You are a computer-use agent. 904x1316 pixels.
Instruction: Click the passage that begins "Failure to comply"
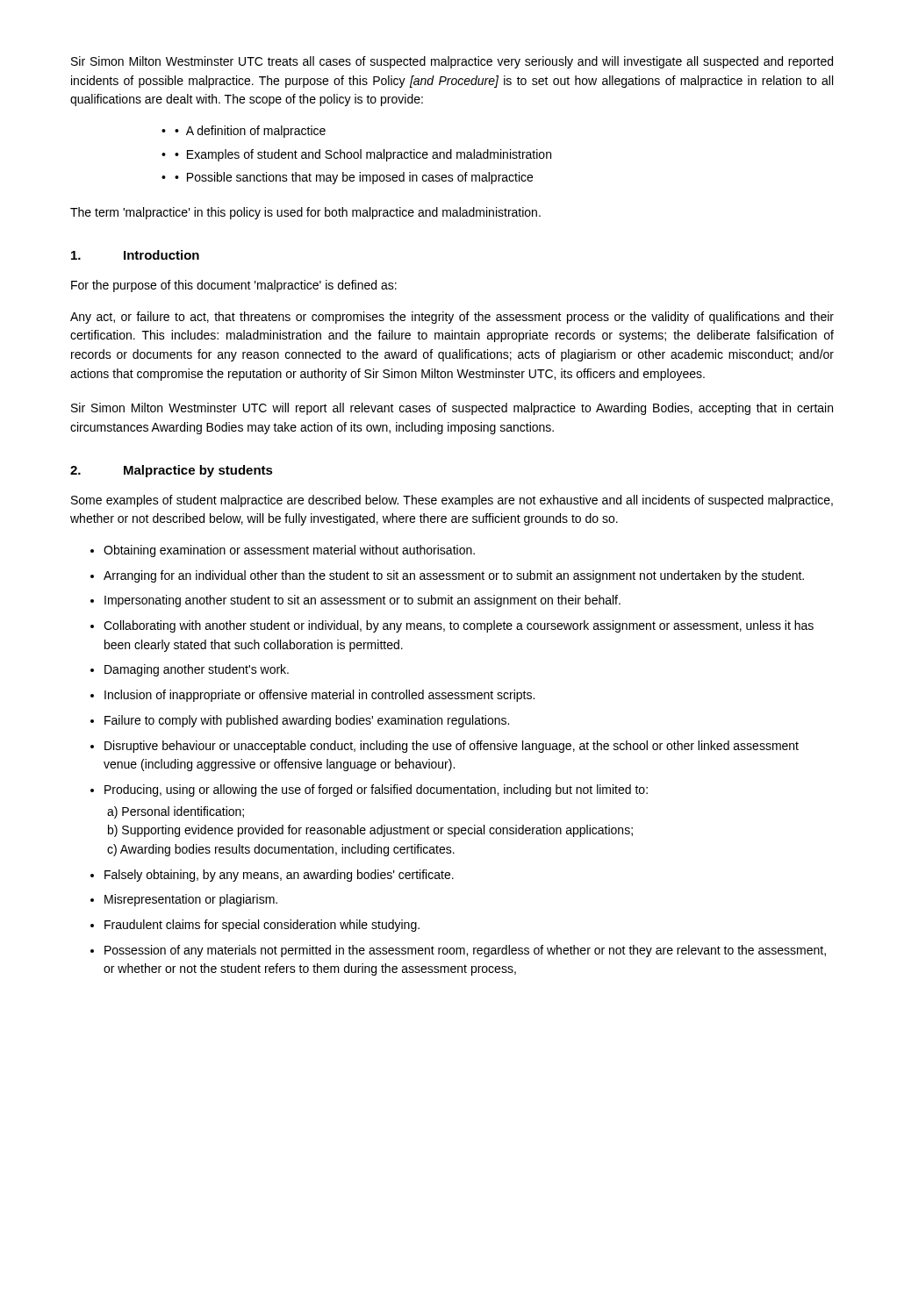(x=307, y=720)
